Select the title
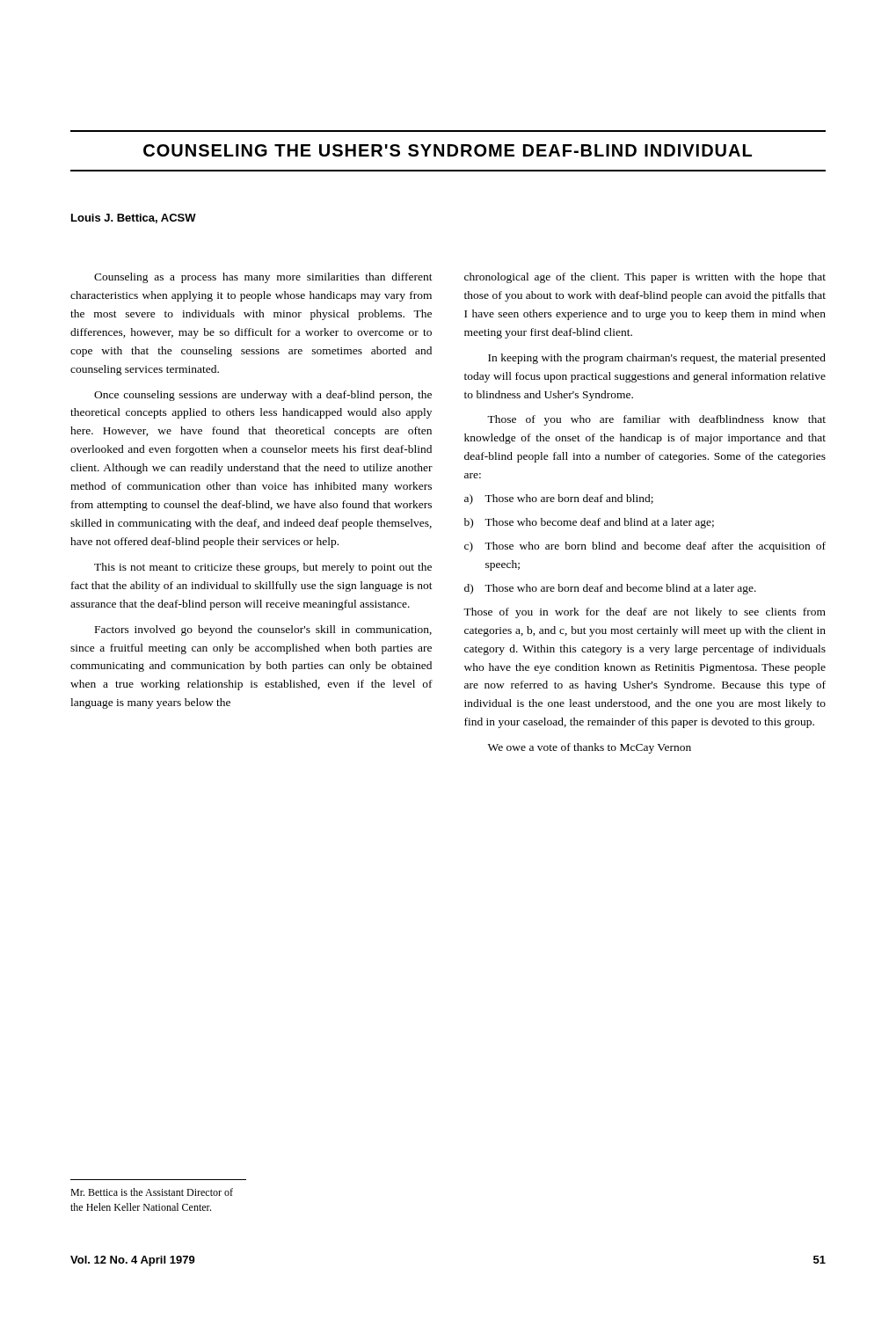Screen dimensions: 1319x896 [x=448, y=151]
